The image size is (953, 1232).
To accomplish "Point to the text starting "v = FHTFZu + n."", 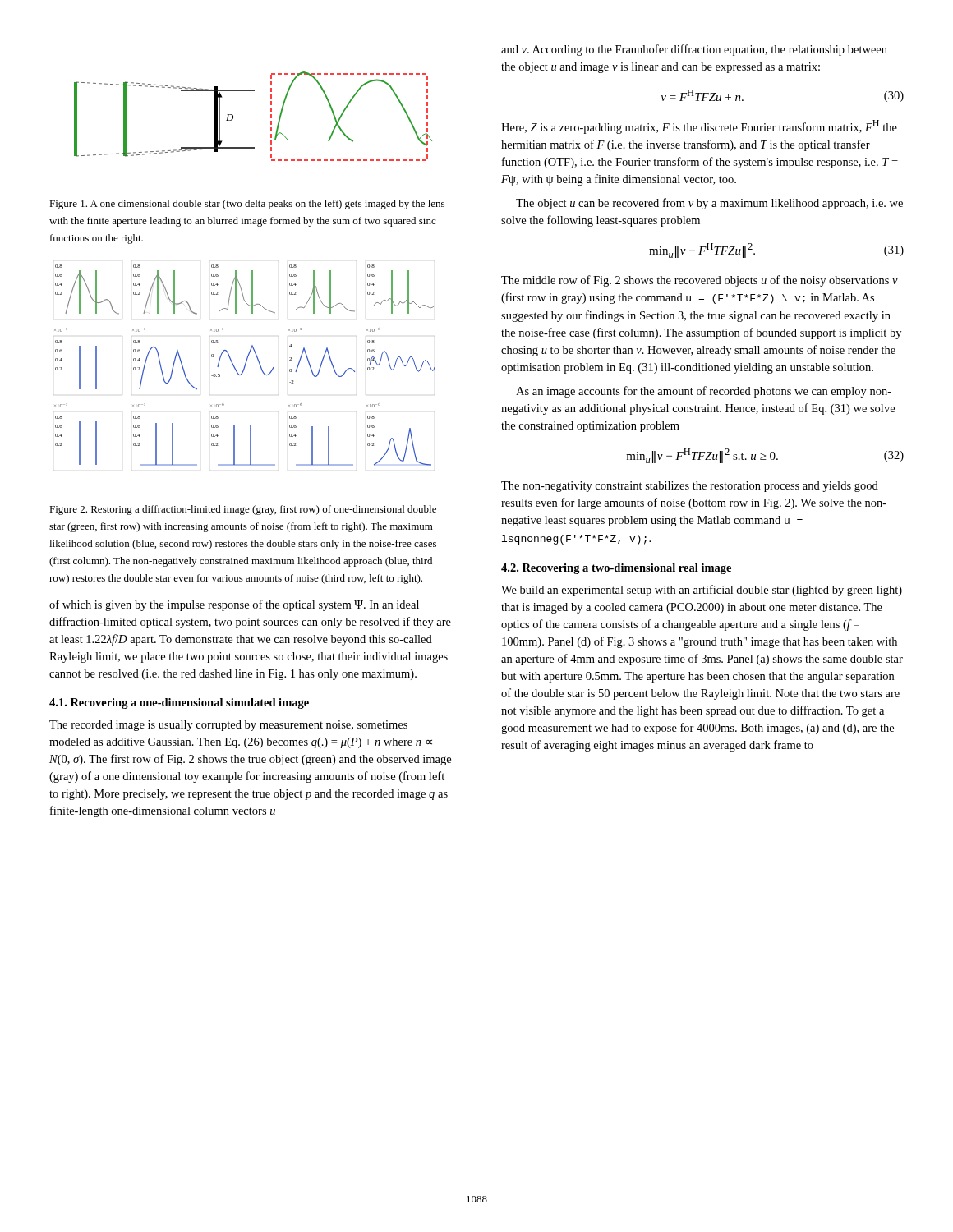I will point(709,95).
